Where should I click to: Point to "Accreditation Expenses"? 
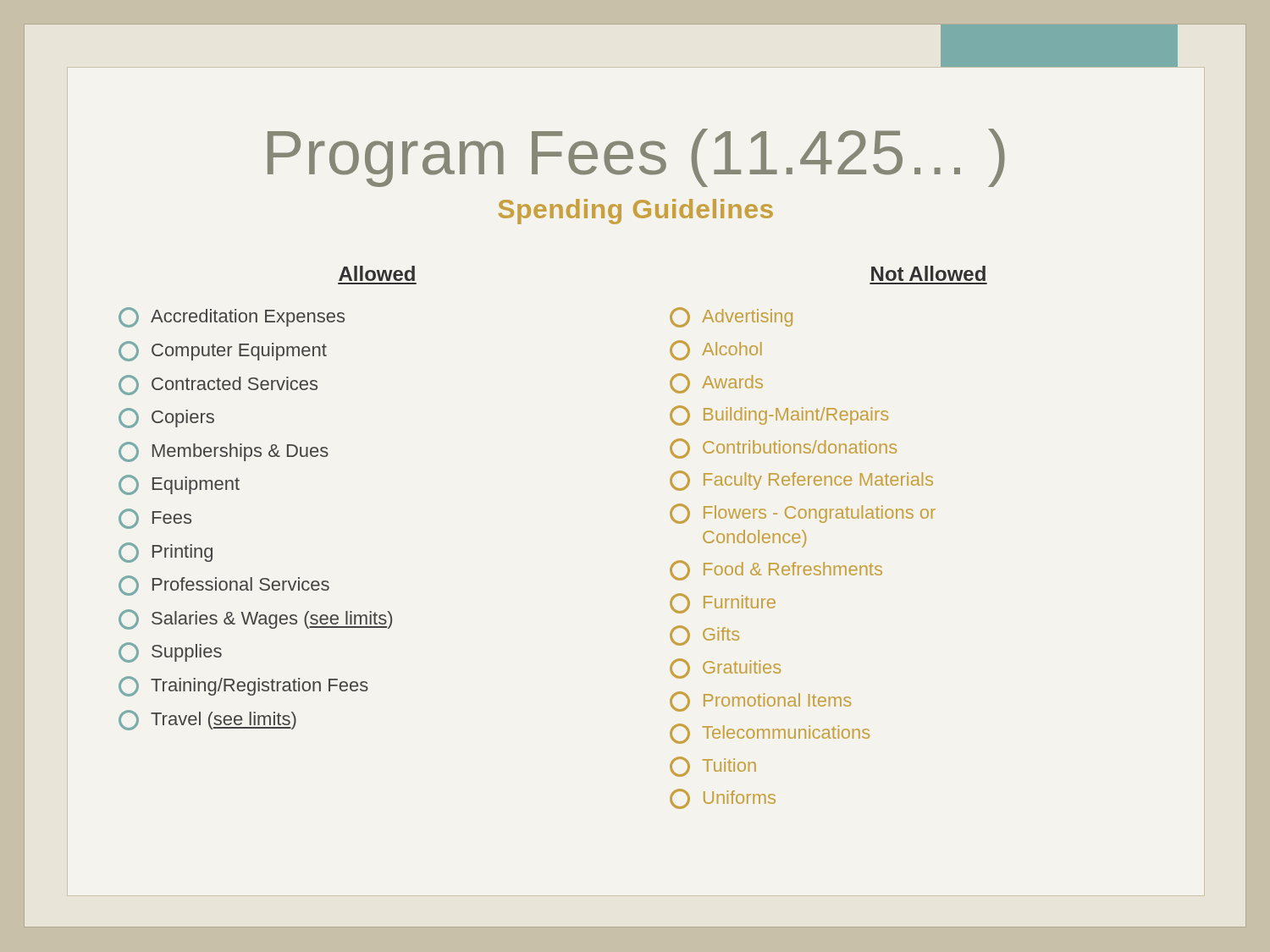tap(232, 317)
